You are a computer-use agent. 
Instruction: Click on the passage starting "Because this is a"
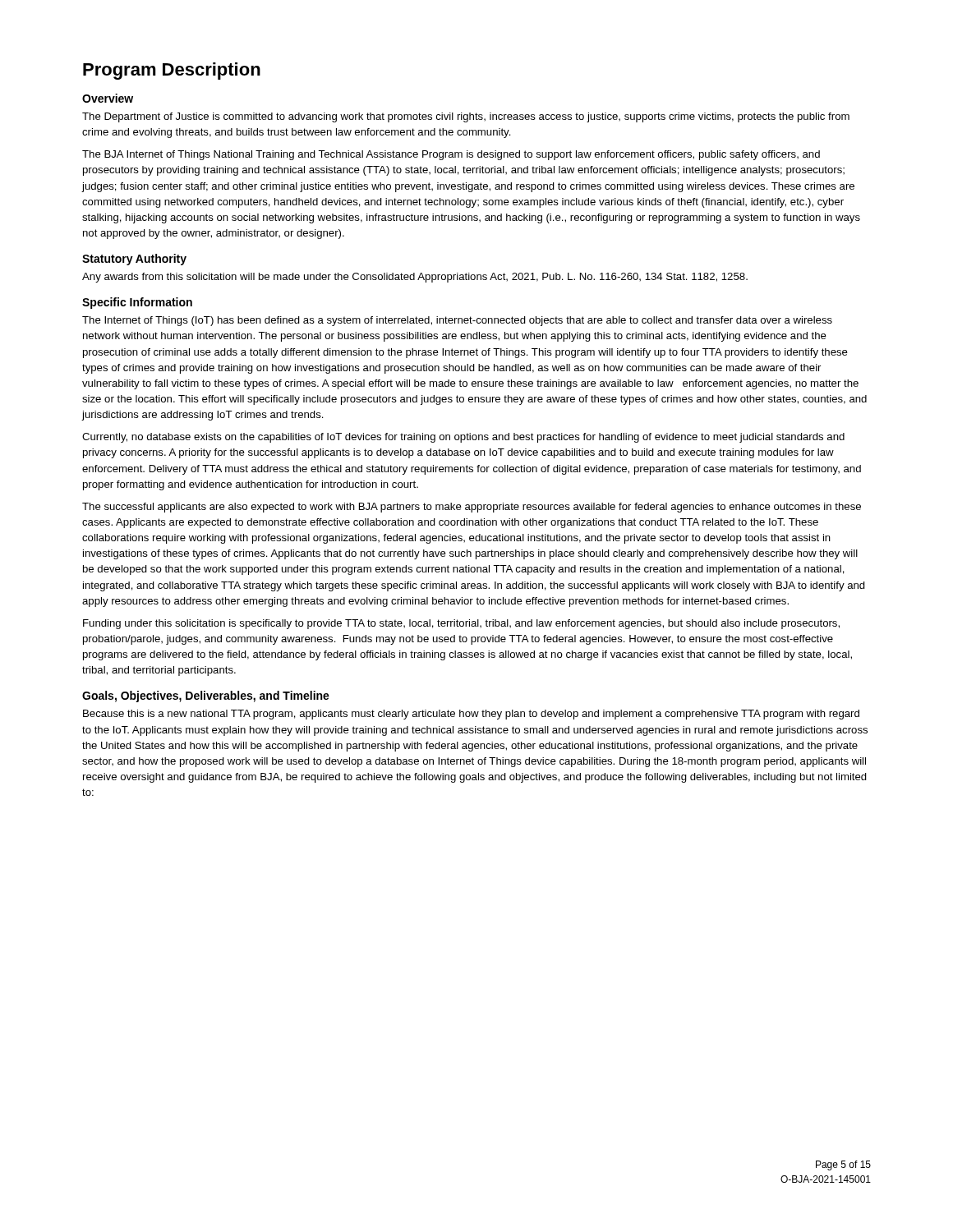[476, 753]
